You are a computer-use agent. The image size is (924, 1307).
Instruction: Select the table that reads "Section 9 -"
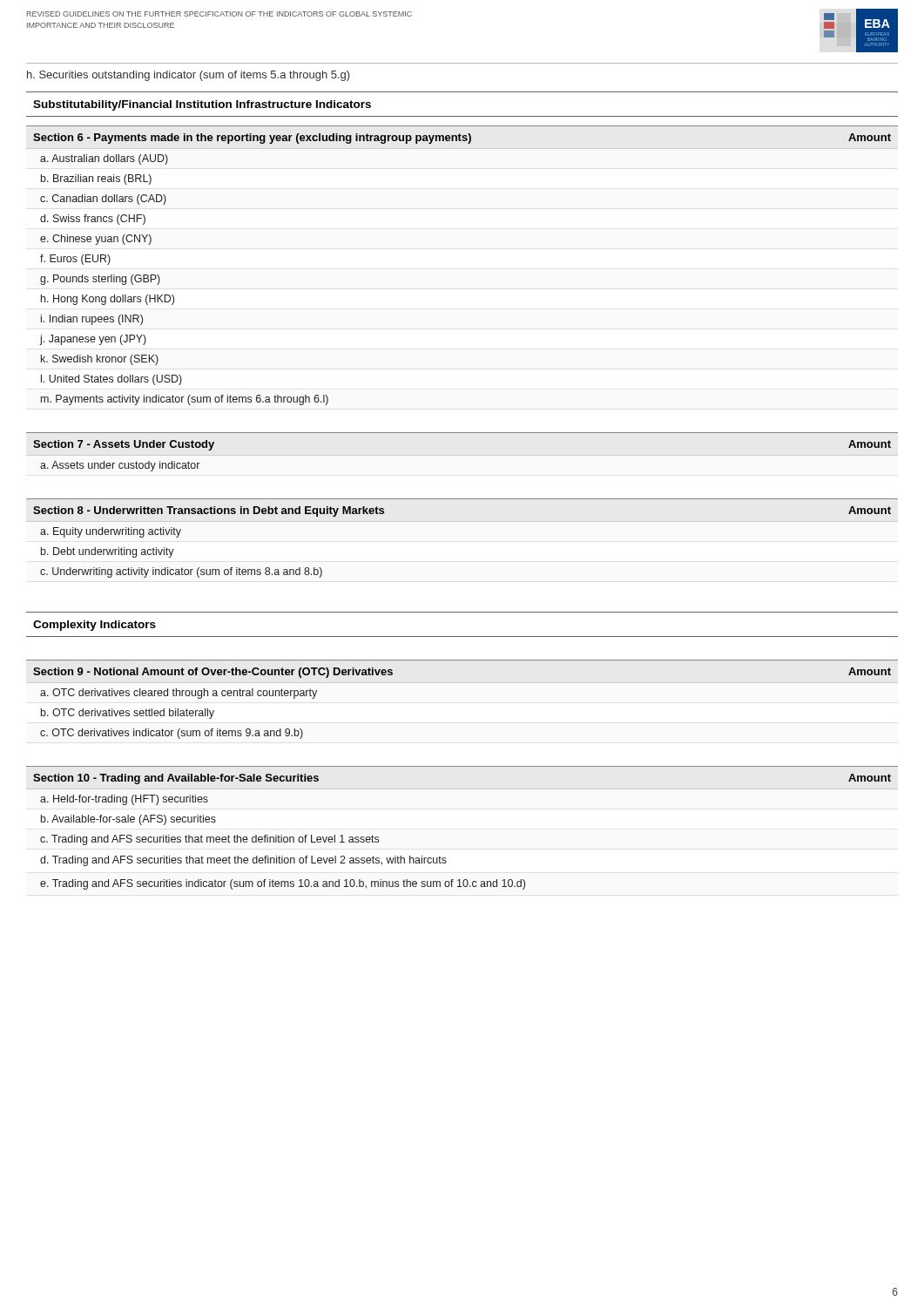(462, 701)
